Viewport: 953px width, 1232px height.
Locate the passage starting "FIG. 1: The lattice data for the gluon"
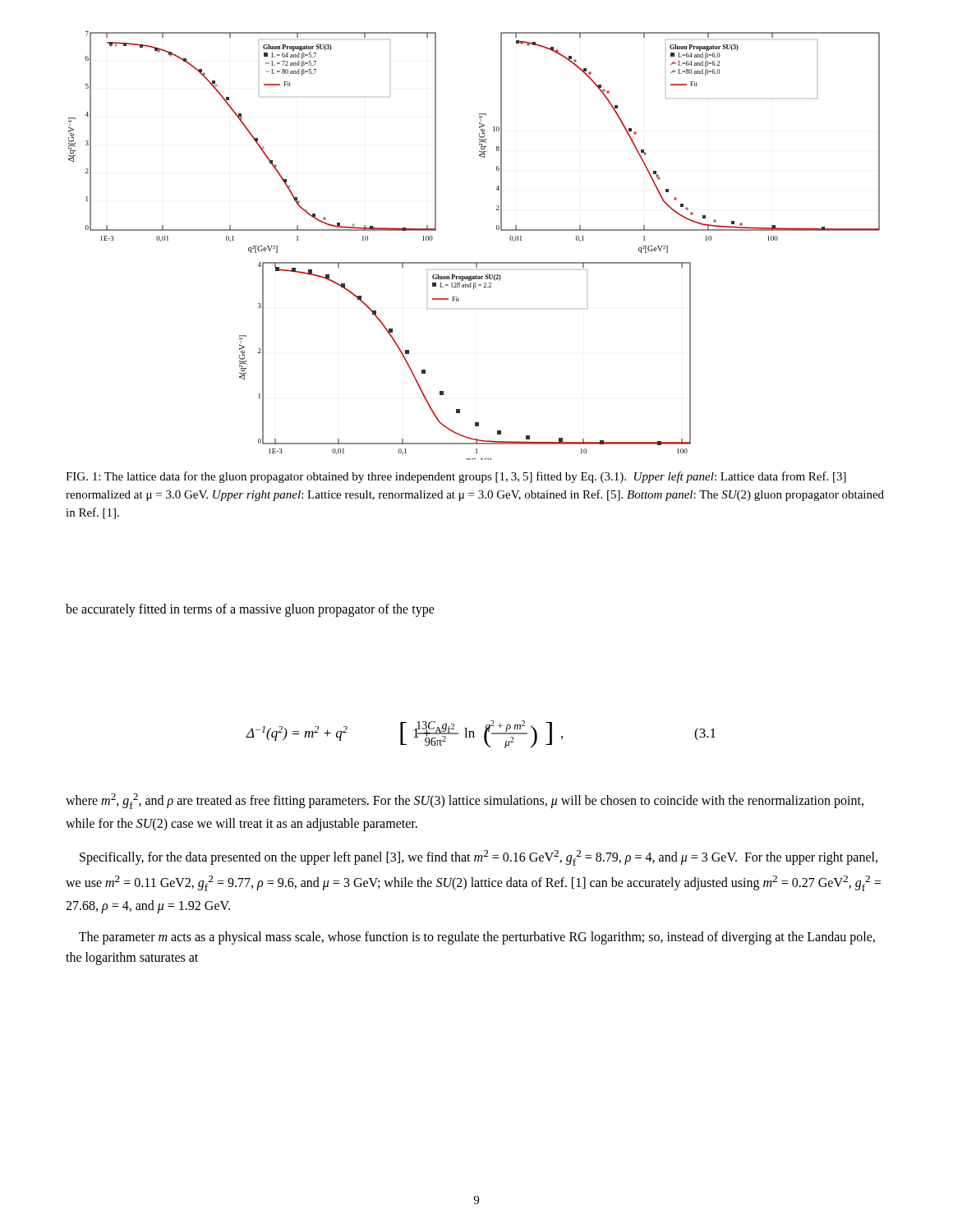(x=475, y=494)
